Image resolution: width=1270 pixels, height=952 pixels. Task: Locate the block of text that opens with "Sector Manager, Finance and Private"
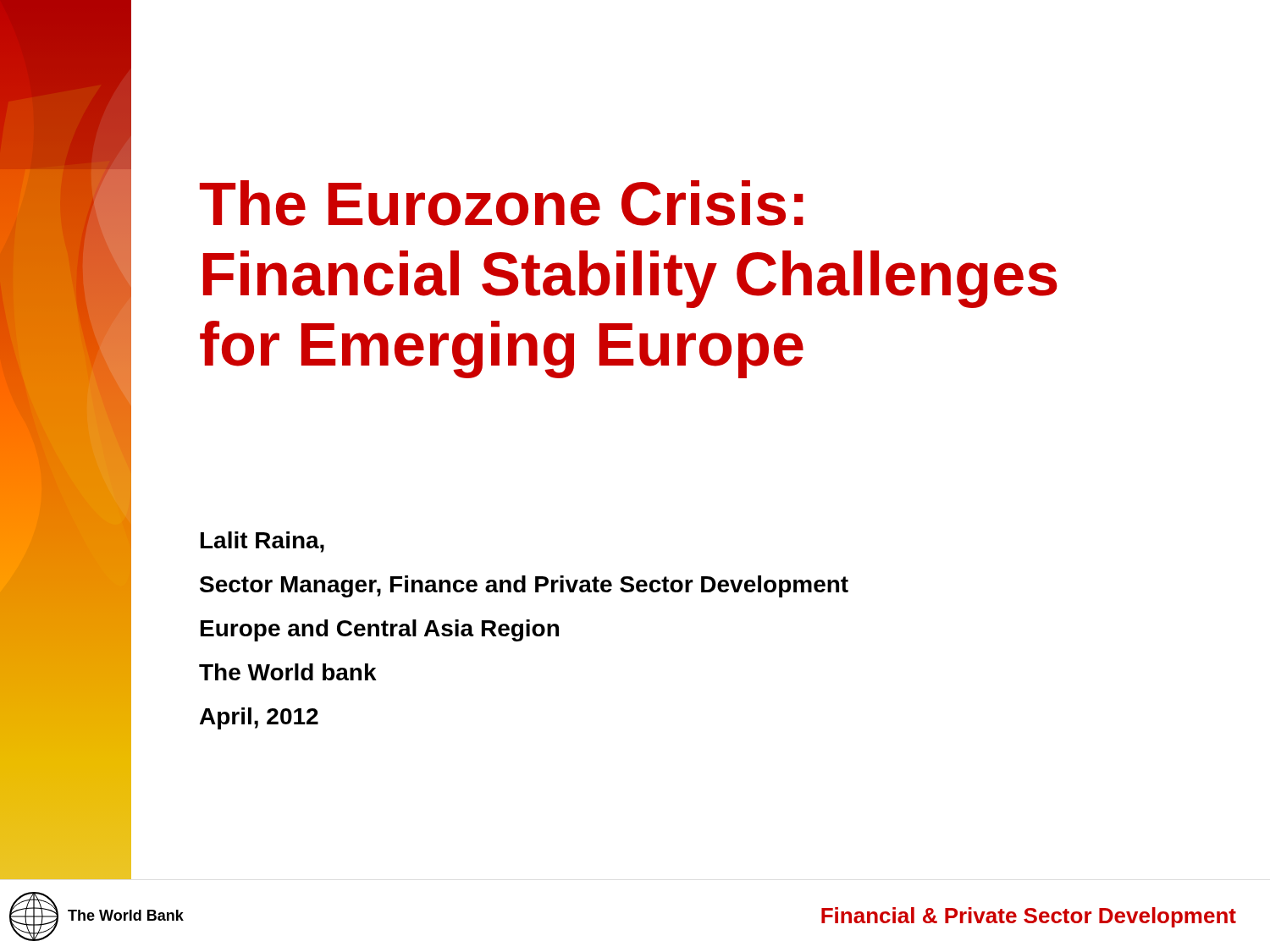point(665,585)
